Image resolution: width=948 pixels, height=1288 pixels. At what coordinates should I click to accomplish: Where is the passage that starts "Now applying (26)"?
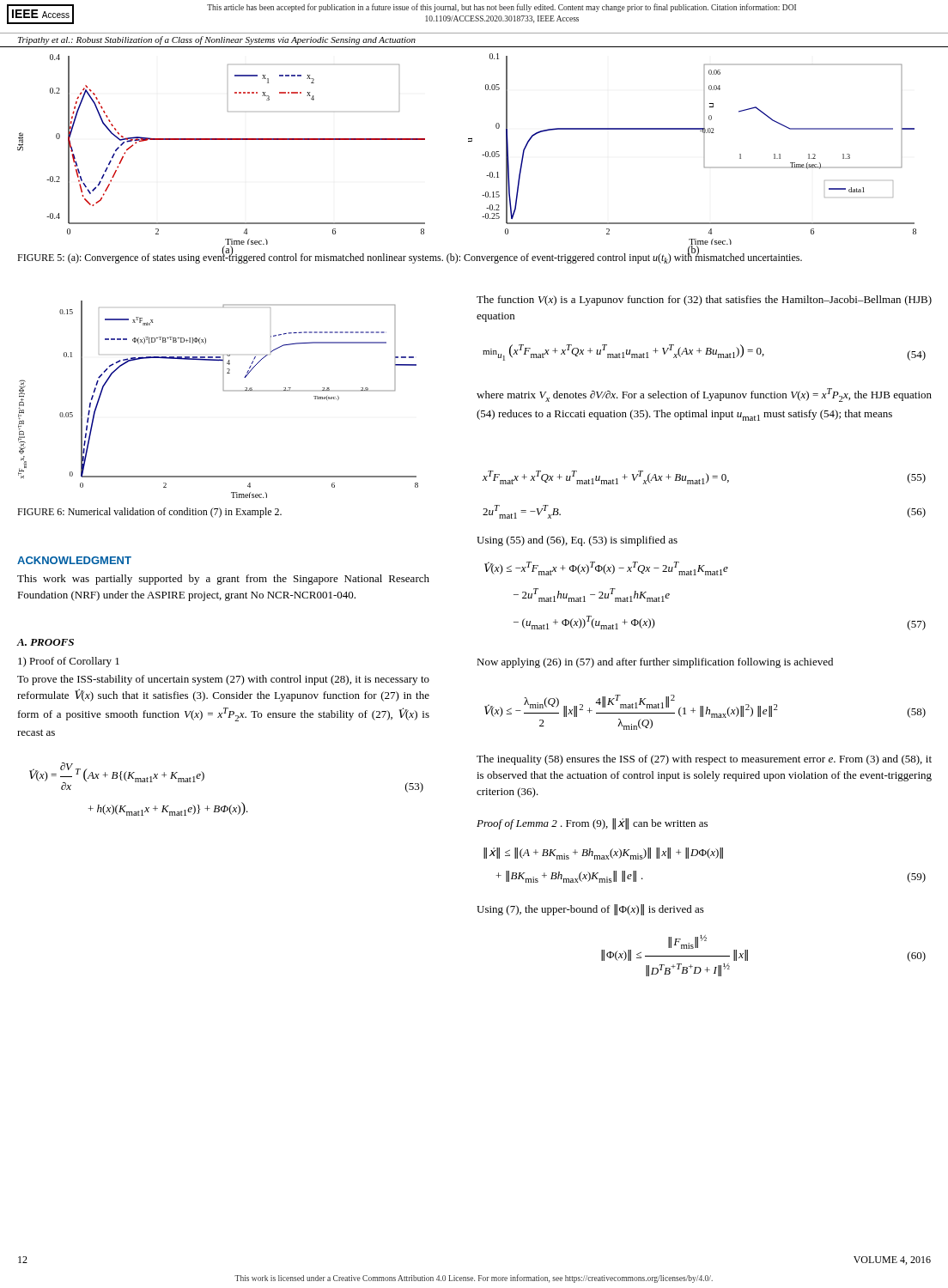coord(655,662)
